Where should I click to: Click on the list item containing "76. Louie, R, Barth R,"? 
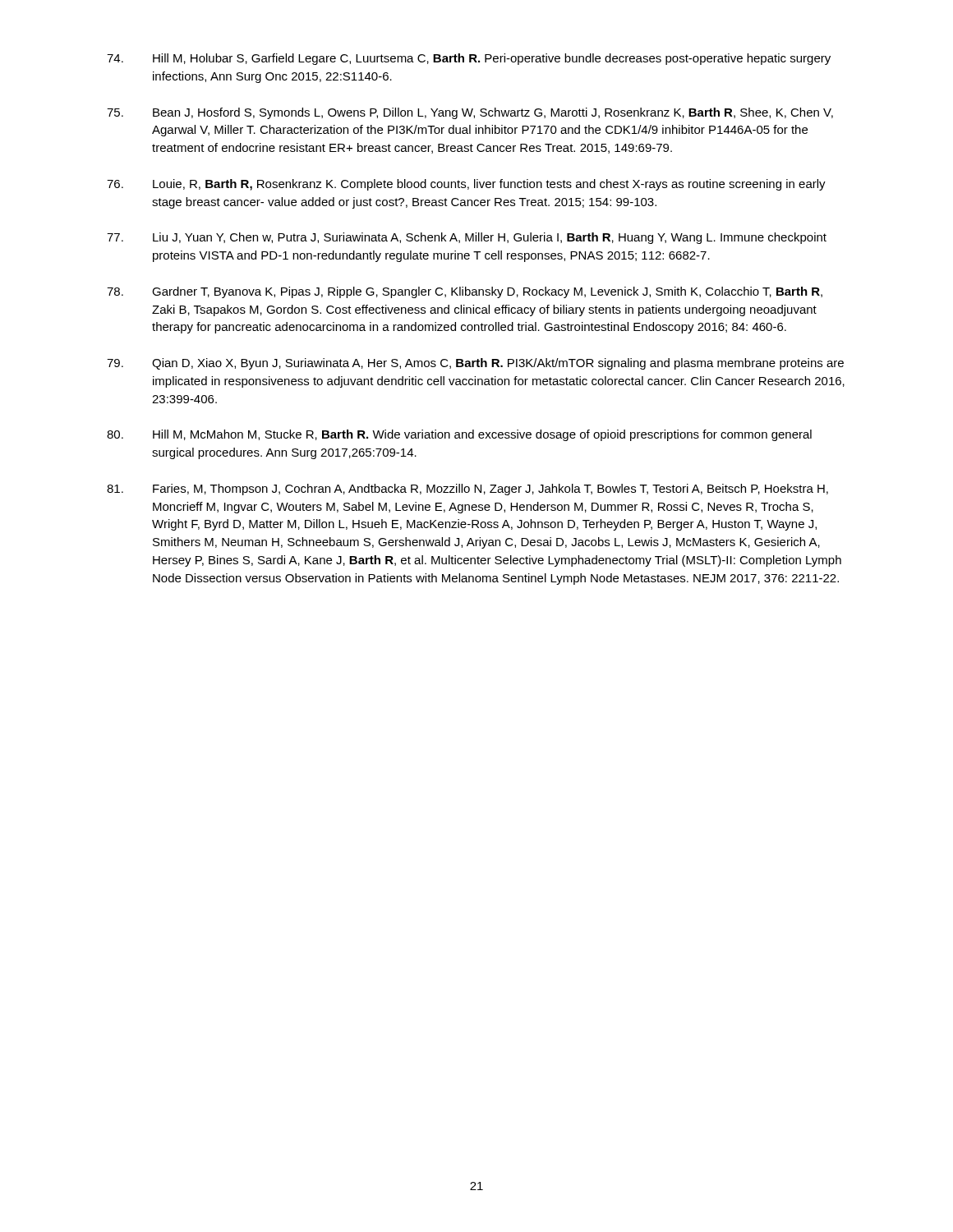[x=476, y=193]
